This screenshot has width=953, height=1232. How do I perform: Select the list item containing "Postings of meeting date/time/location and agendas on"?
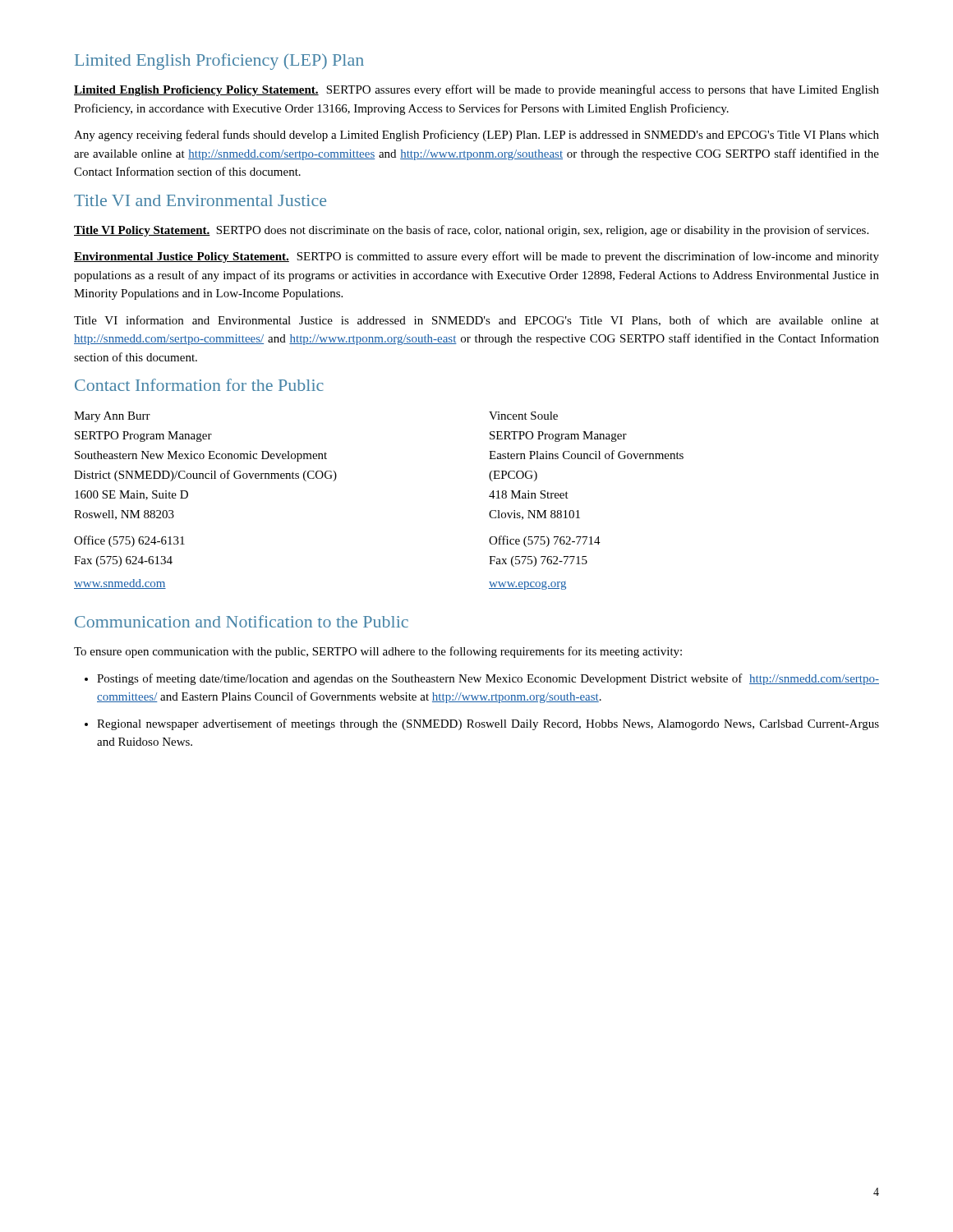coord(488,687)
